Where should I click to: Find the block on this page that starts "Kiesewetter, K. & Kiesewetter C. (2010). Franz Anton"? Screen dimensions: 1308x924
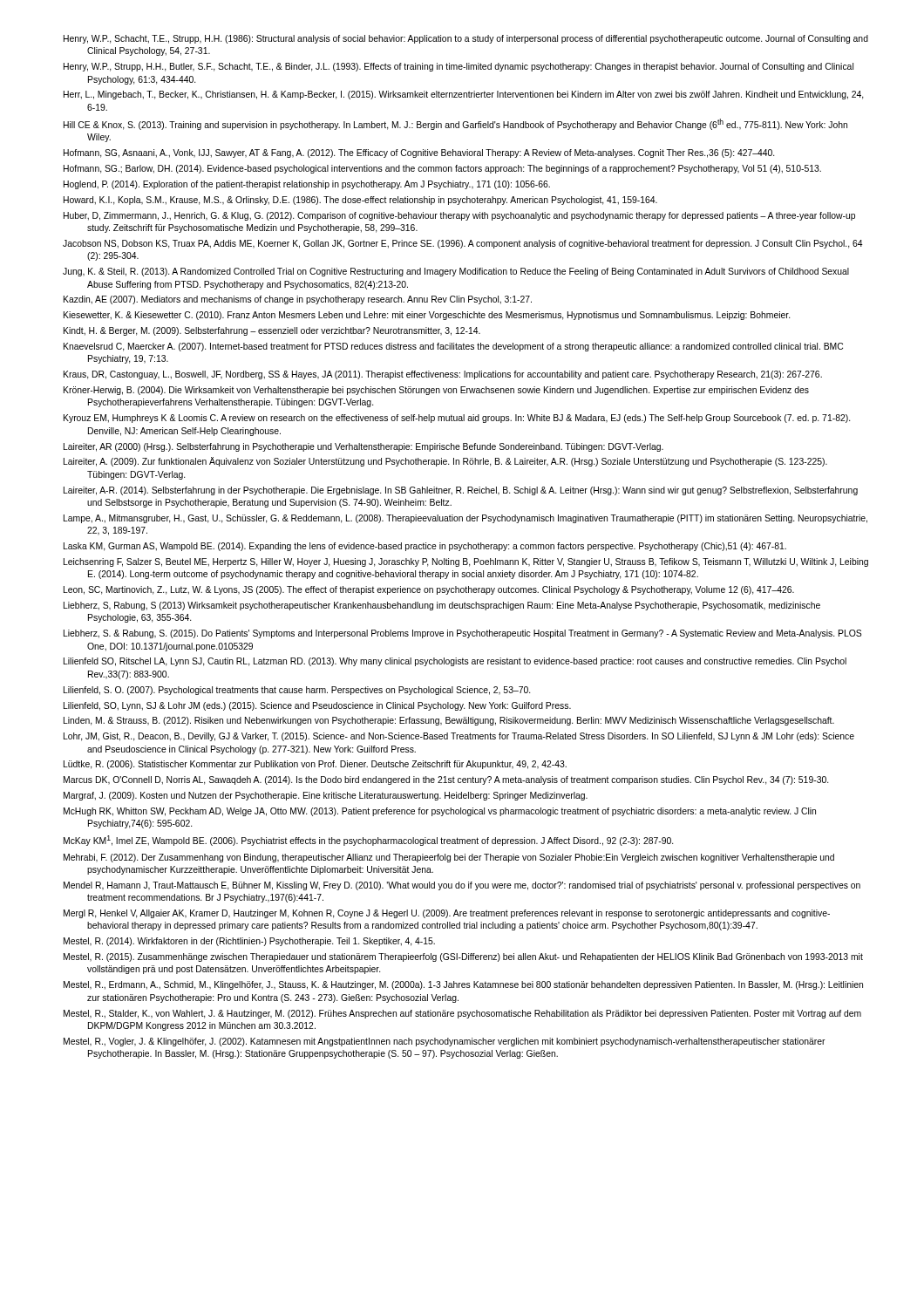[427, 315]
